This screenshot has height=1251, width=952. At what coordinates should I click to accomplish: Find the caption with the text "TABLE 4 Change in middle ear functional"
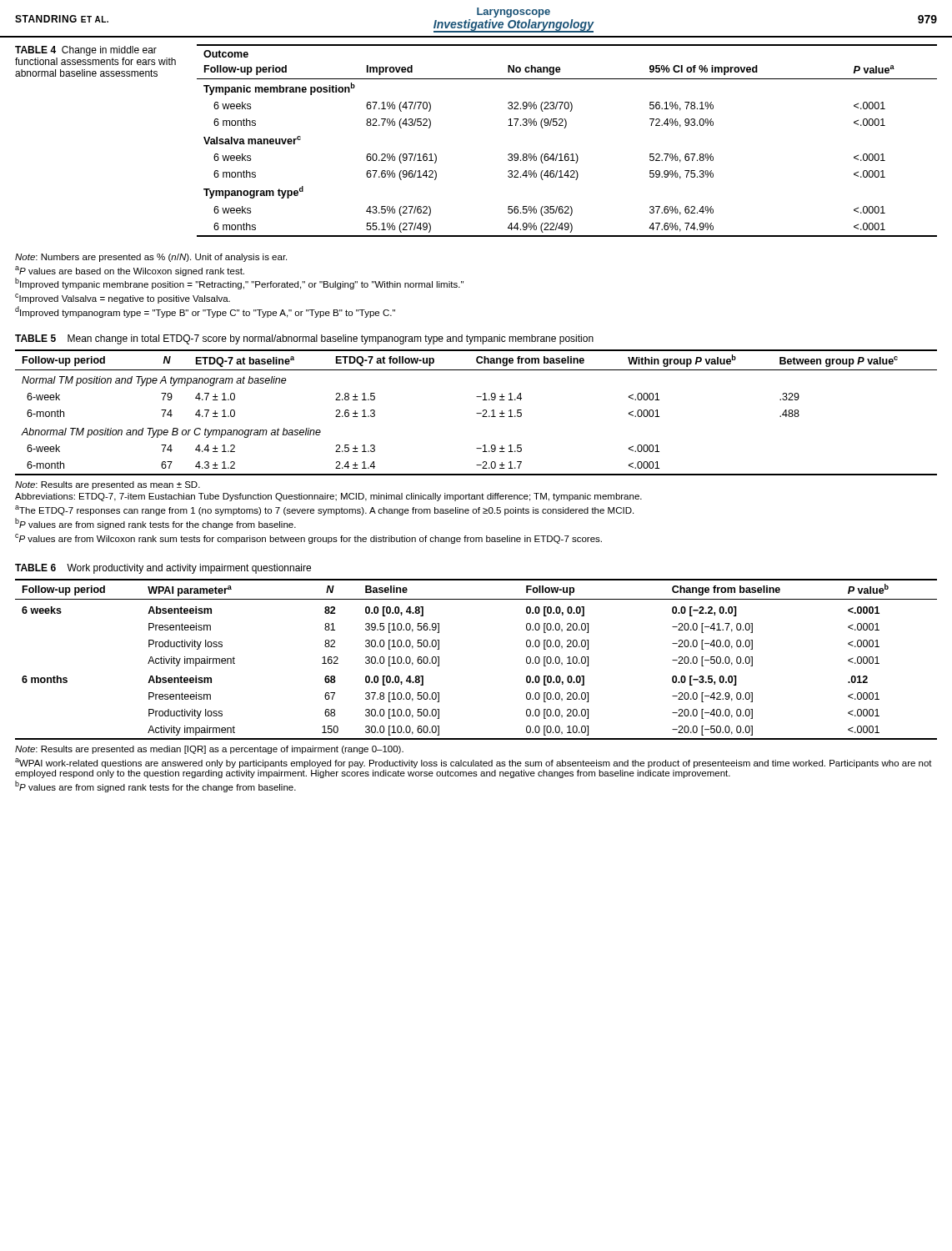click(x=96, y=62)
